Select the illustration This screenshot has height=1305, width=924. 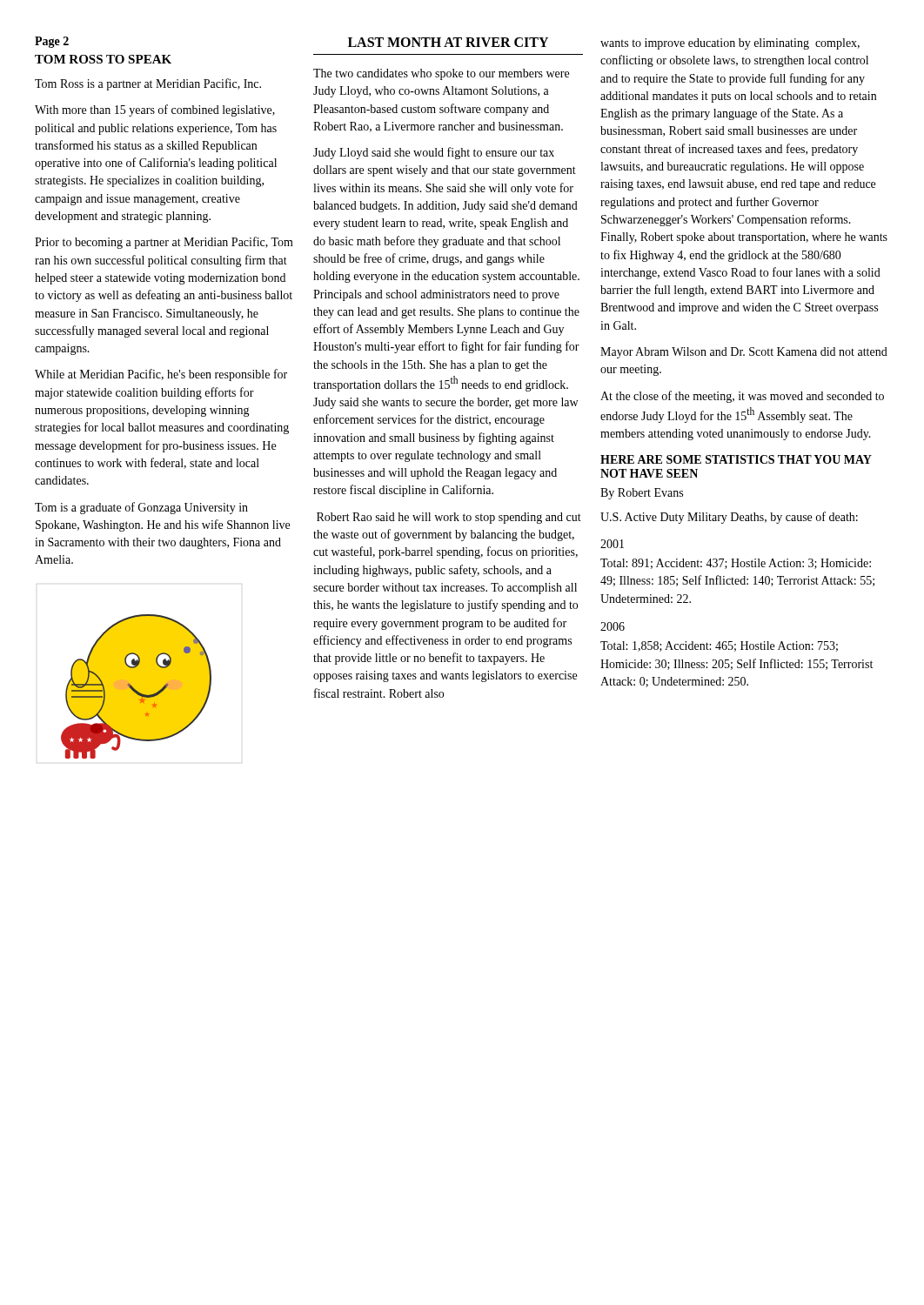(139, 673)
